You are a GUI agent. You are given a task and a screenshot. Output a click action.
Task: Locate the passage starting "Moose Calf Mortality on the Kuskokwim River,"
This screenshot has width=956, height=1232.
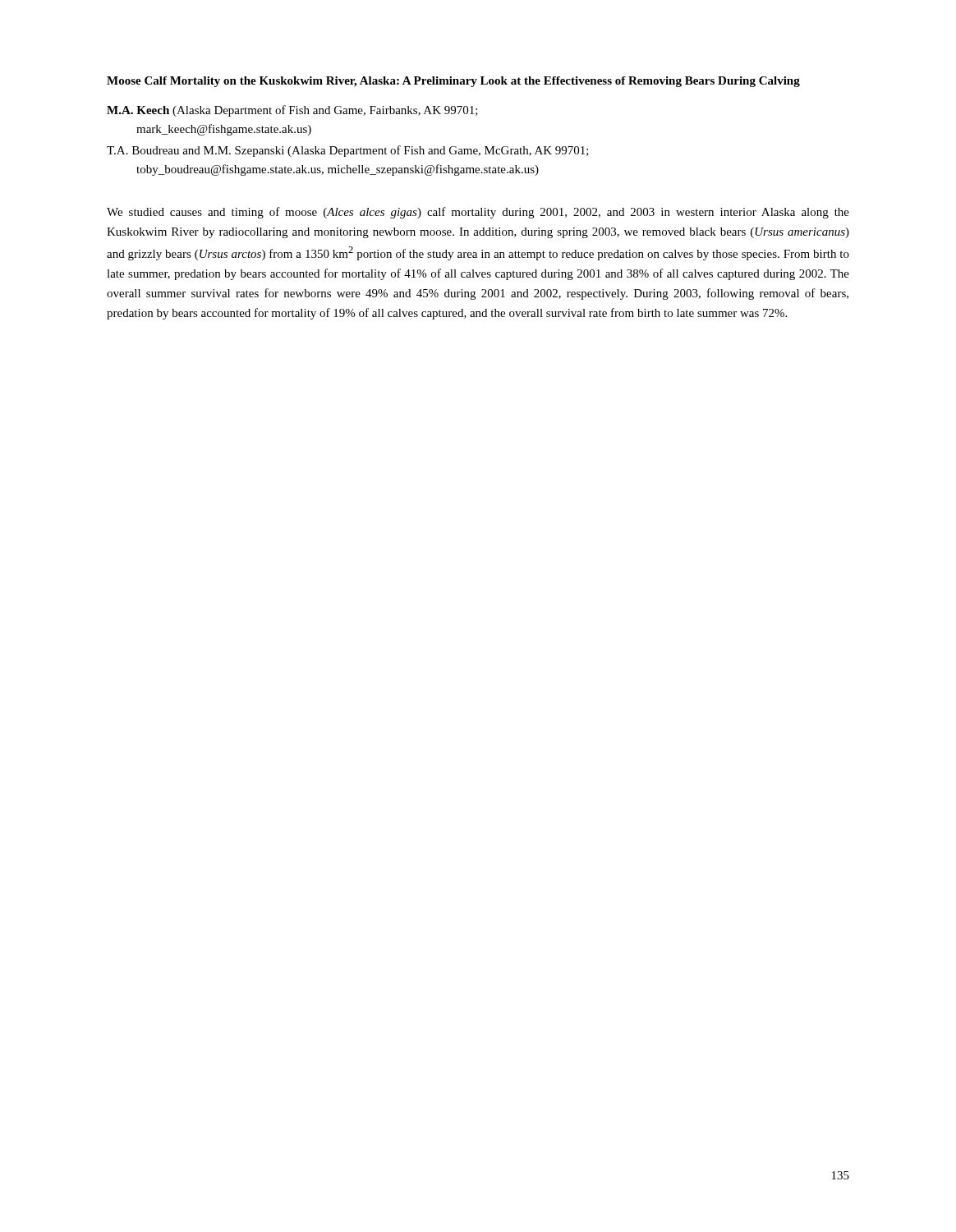click(x=453, y=81)
